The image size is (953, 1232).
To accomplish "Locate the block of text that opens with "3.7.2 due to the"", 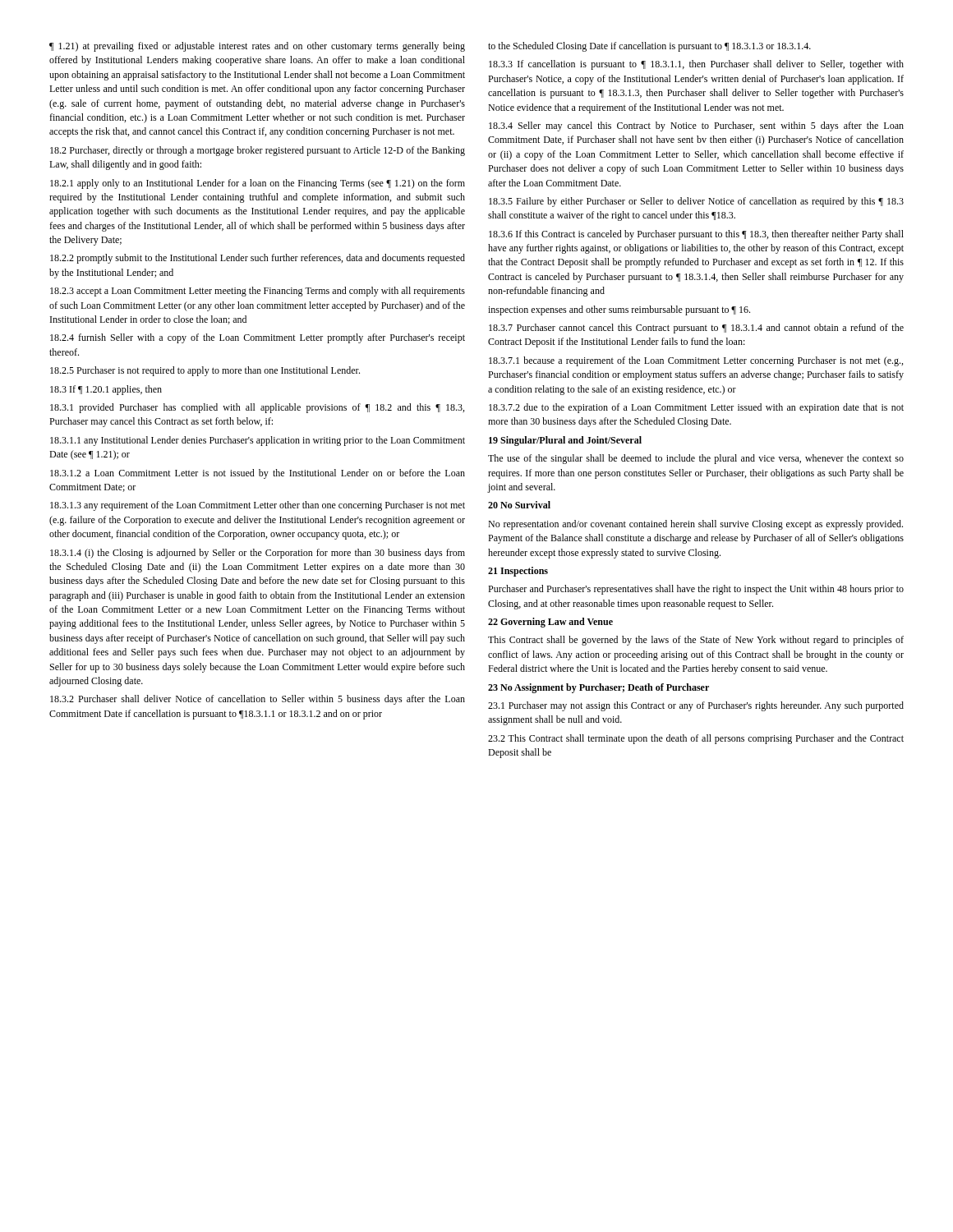I will pos(696,415).
